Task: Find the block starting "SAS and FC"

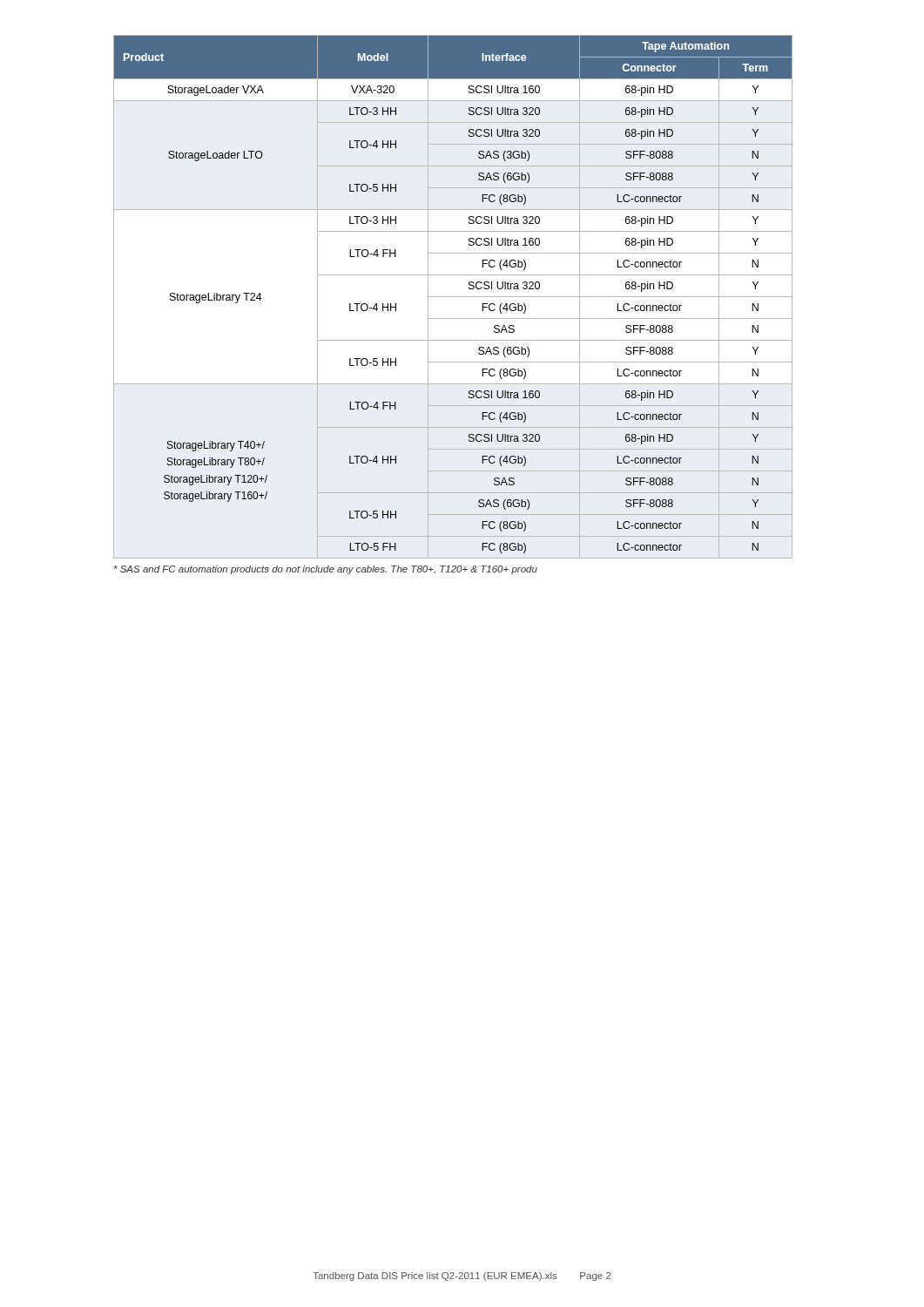Action: point(325,569)
